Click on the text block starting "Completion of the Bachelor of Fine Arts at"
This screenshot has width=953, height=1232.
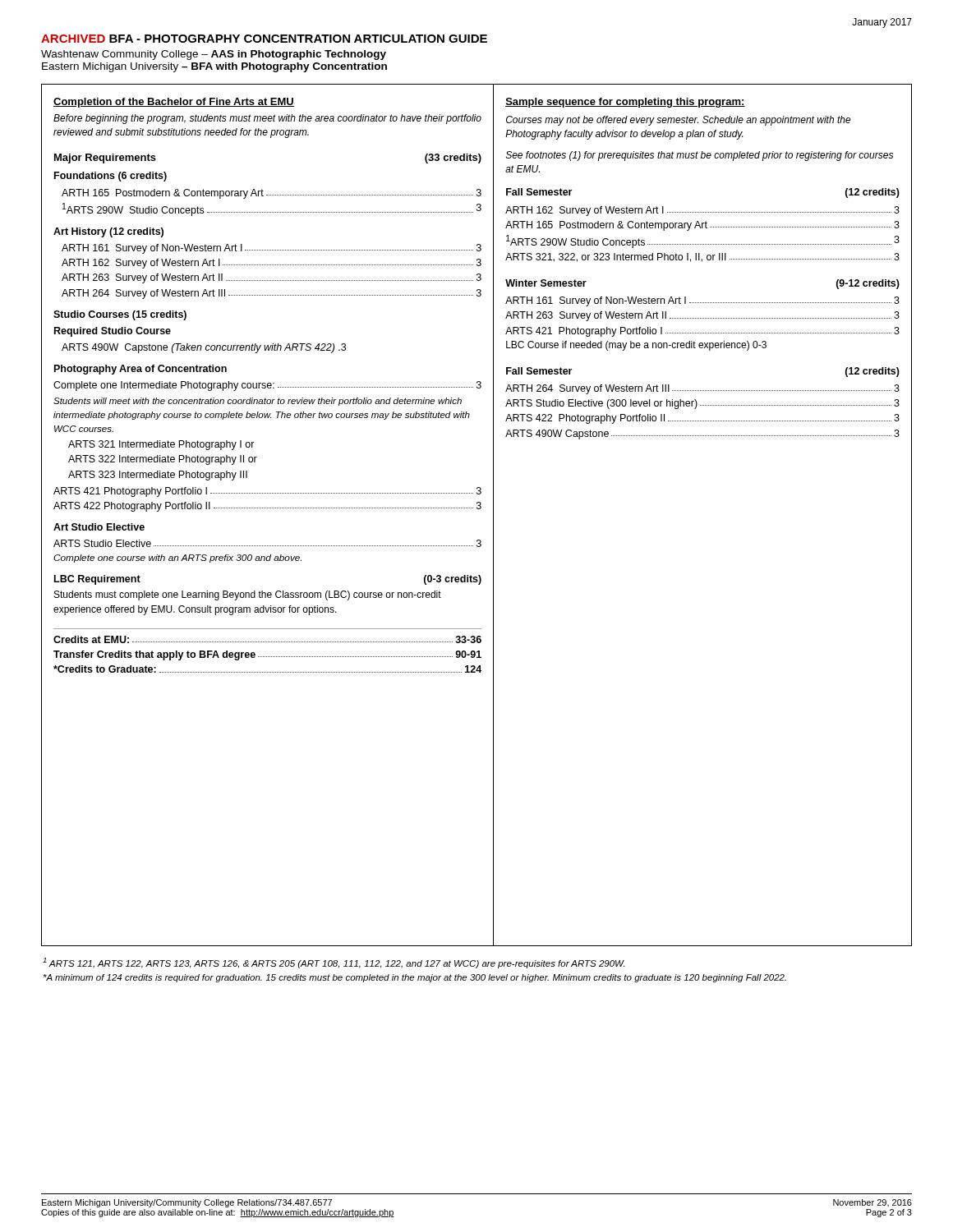(x=174, y=101)
